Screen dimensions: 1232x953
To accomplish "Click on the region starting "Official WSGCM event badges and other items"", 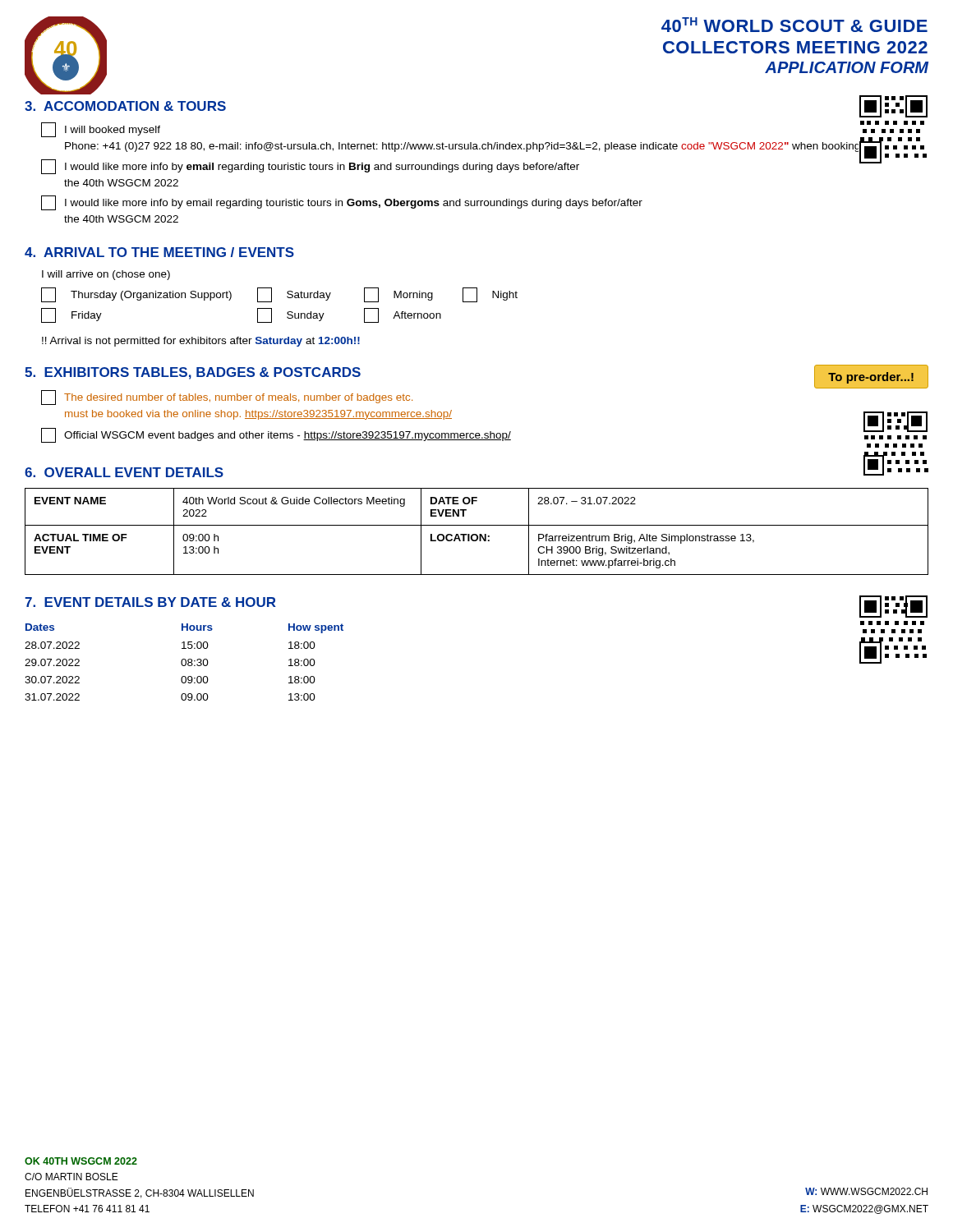I will pos(485,435).
